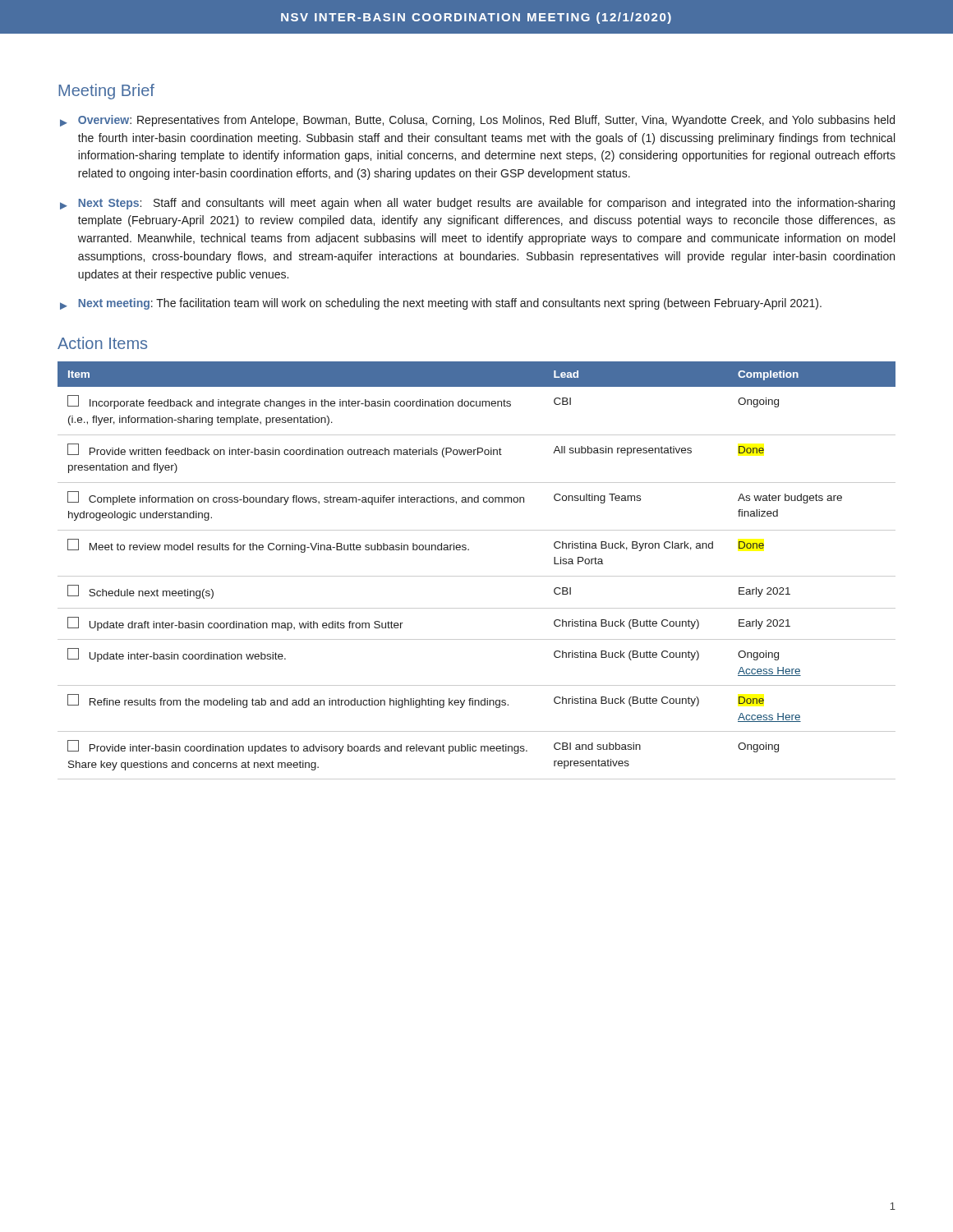The image size is (953, 1232).
Task: Select the region starting "Meeting Brief"
Action: tap(106, 90)
